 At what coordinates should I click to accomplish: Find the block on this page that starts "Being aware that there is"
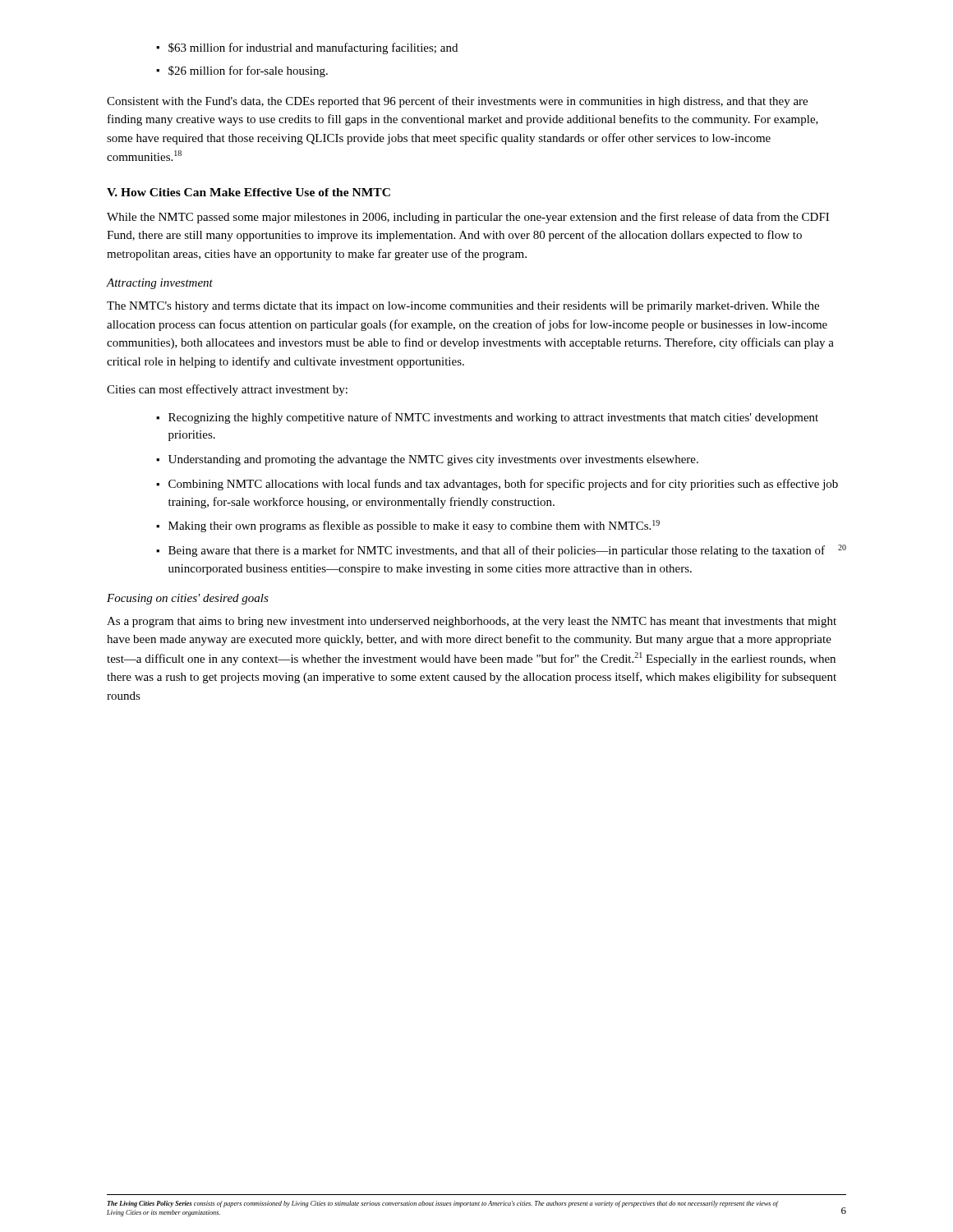pyautogui.click(x=507, y=558)
